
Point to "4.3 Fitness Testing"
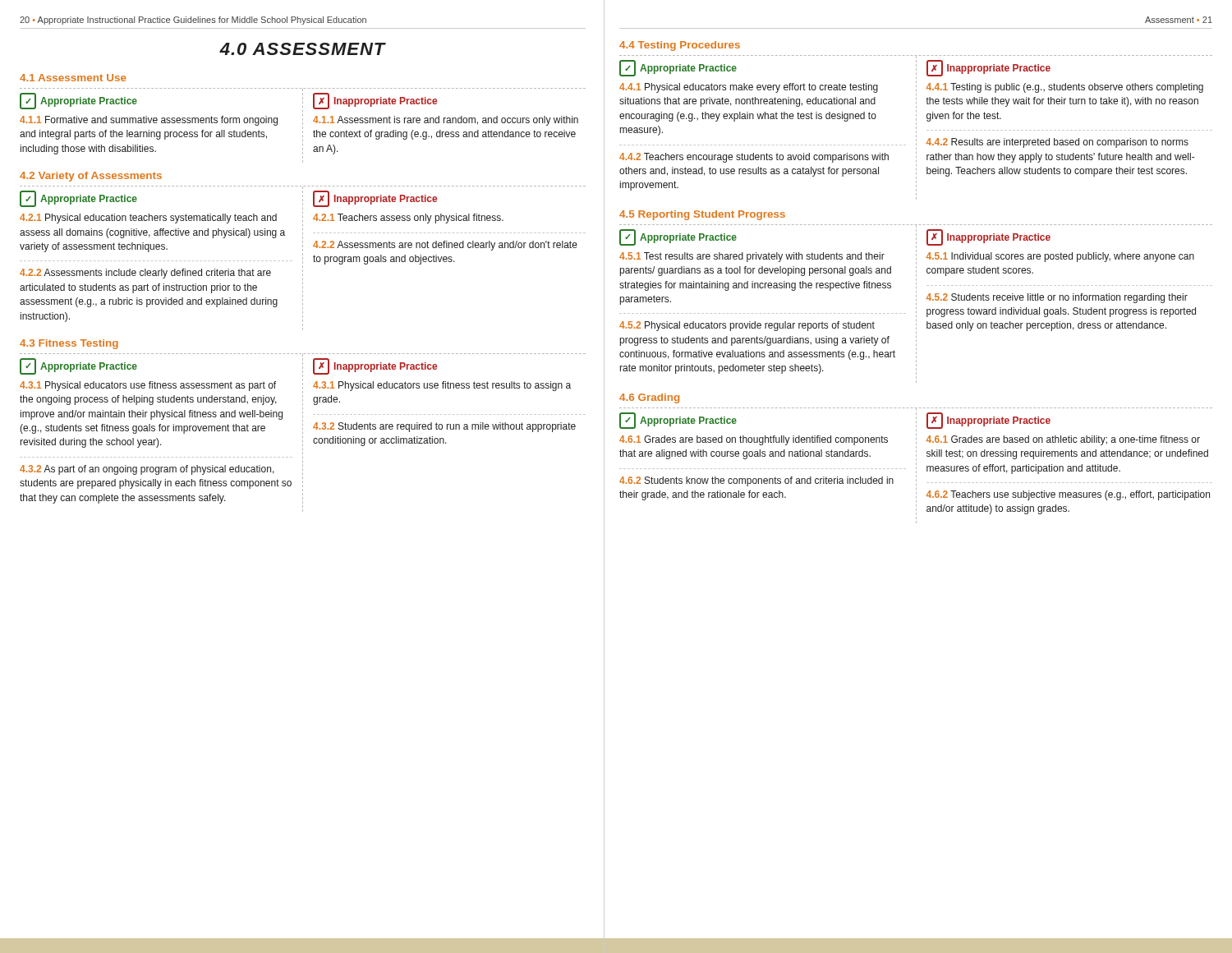point(69,343)
